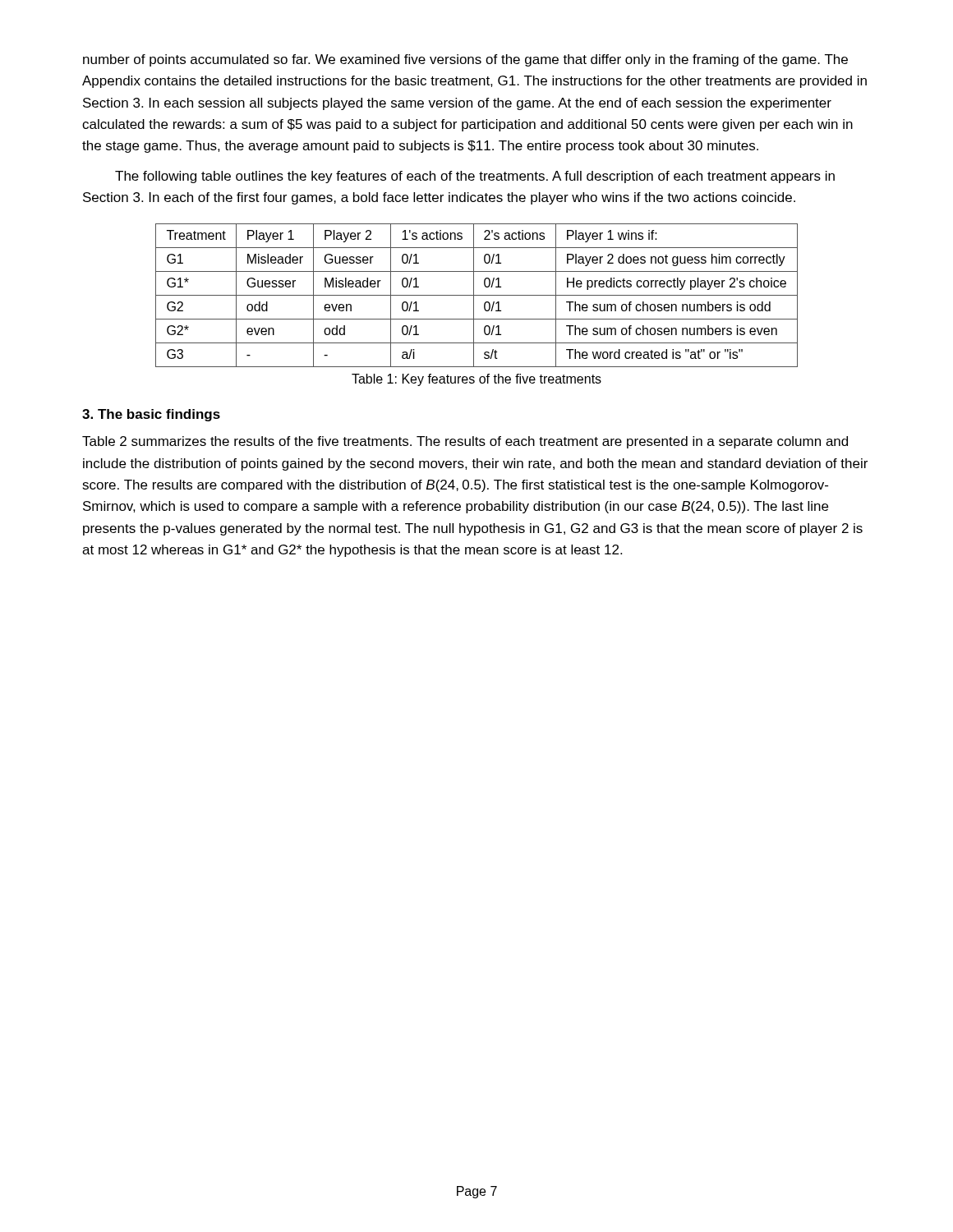Select the passage starting "Table 1: Key features of the five treatments"

pos(476,379)
